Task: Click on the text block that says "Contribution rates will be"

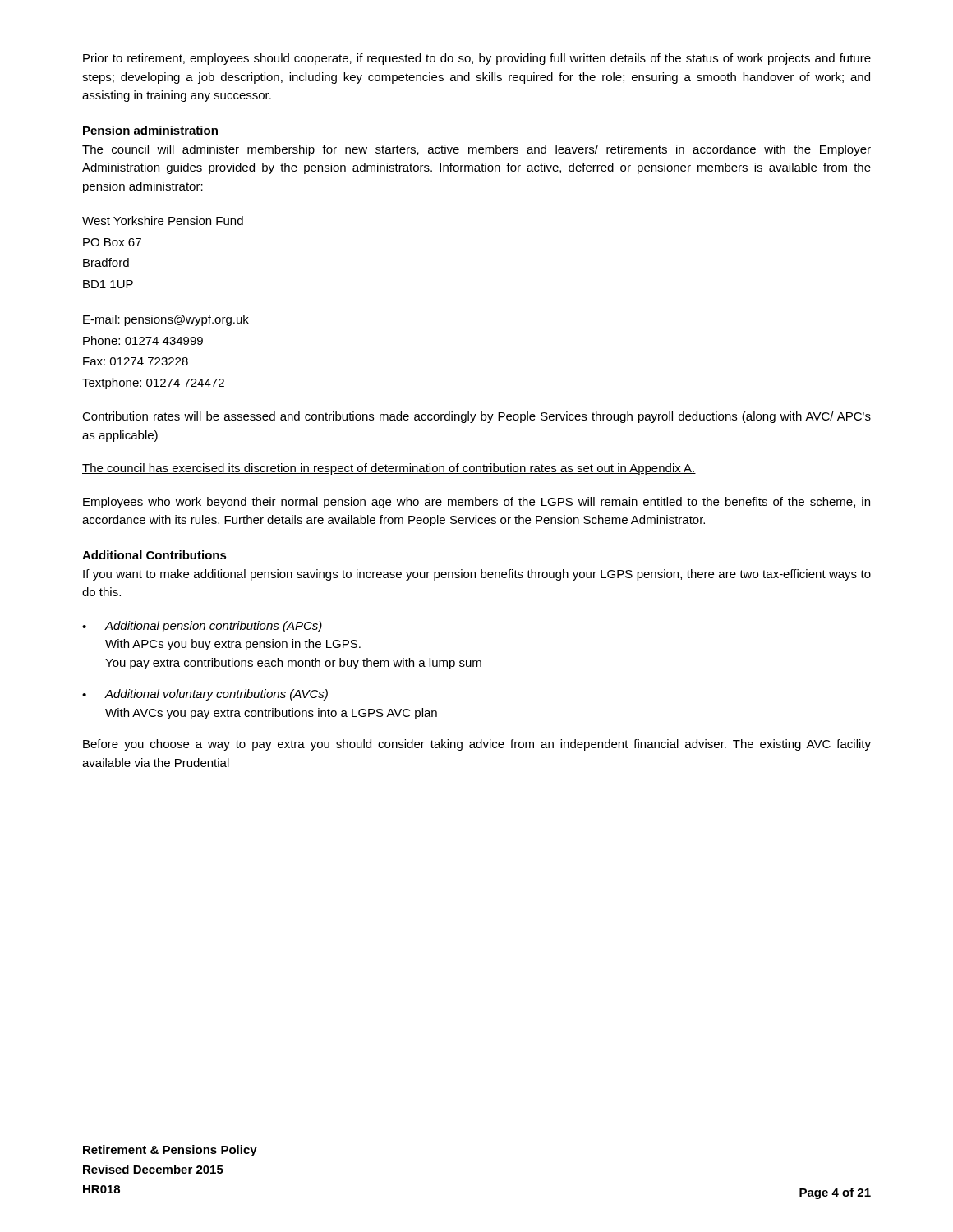Action: click(476, 425)
